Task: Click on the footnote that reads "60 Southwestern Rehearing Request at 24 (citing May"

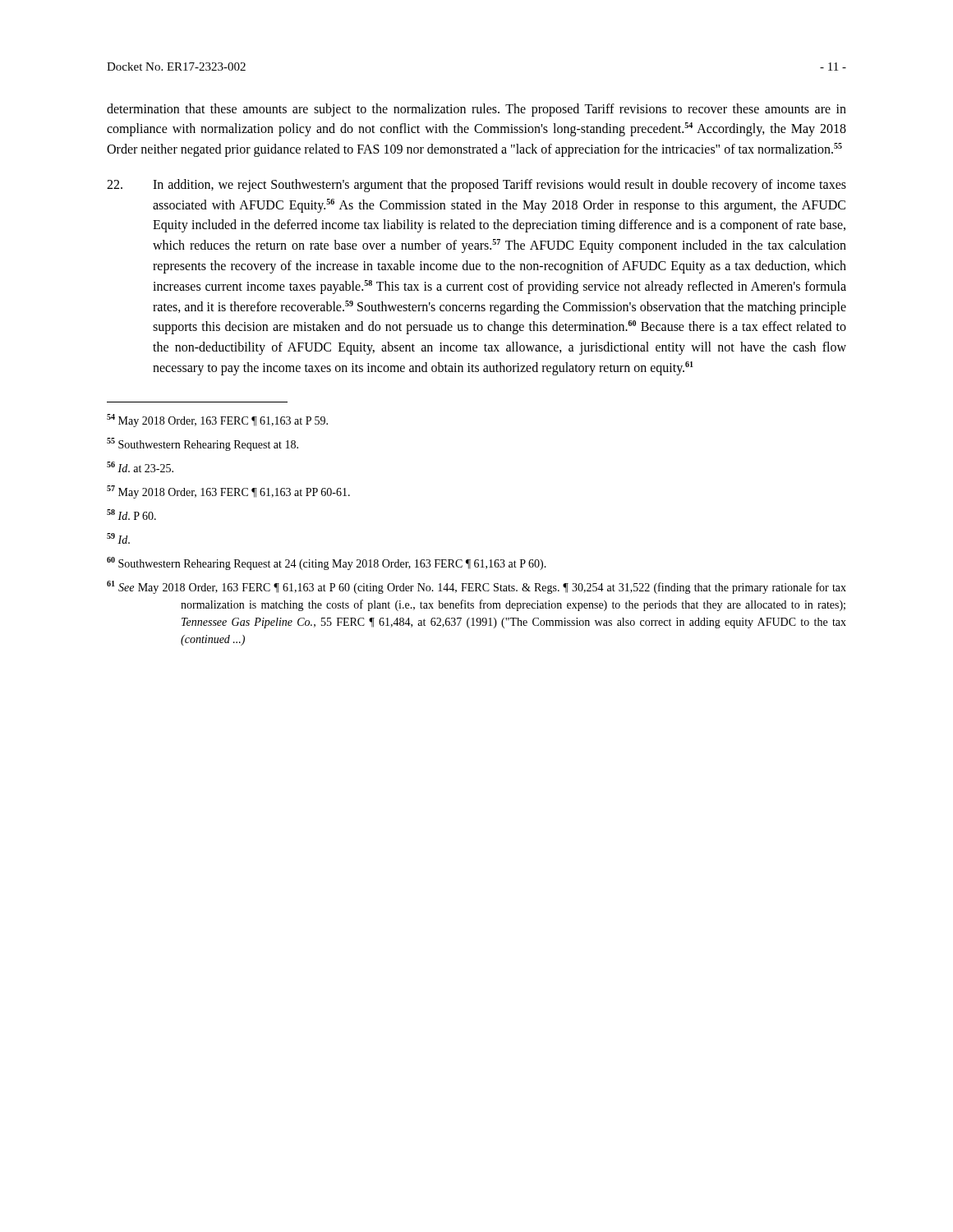Action: pos(327,563)
